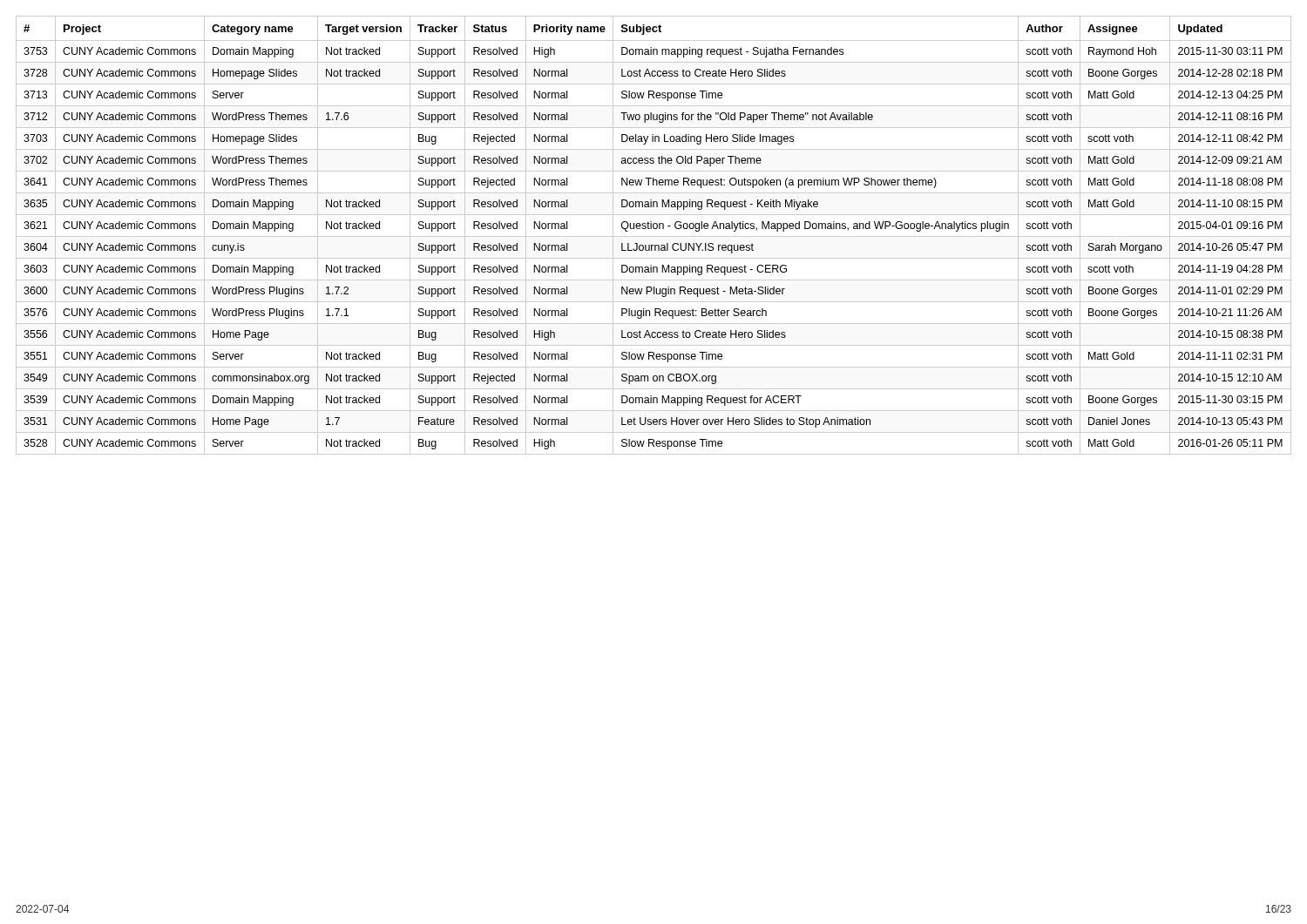Screen dimensions: 924x1307
Task: Locate the table with the text "Not tracked"
Action: tap(654, 235)
